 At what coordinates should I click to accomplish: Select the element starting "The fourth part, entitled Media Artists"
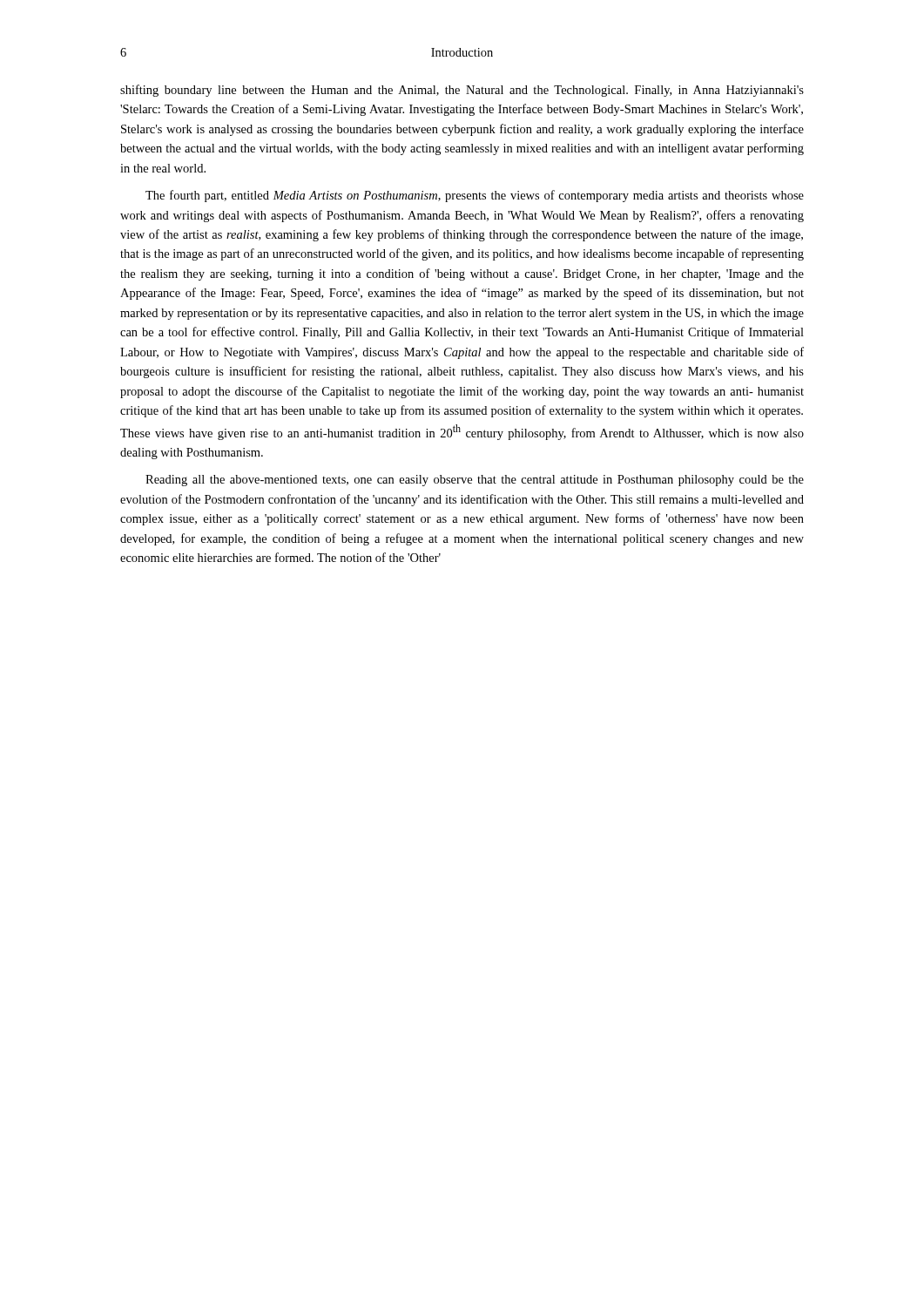tap(462, 324)
